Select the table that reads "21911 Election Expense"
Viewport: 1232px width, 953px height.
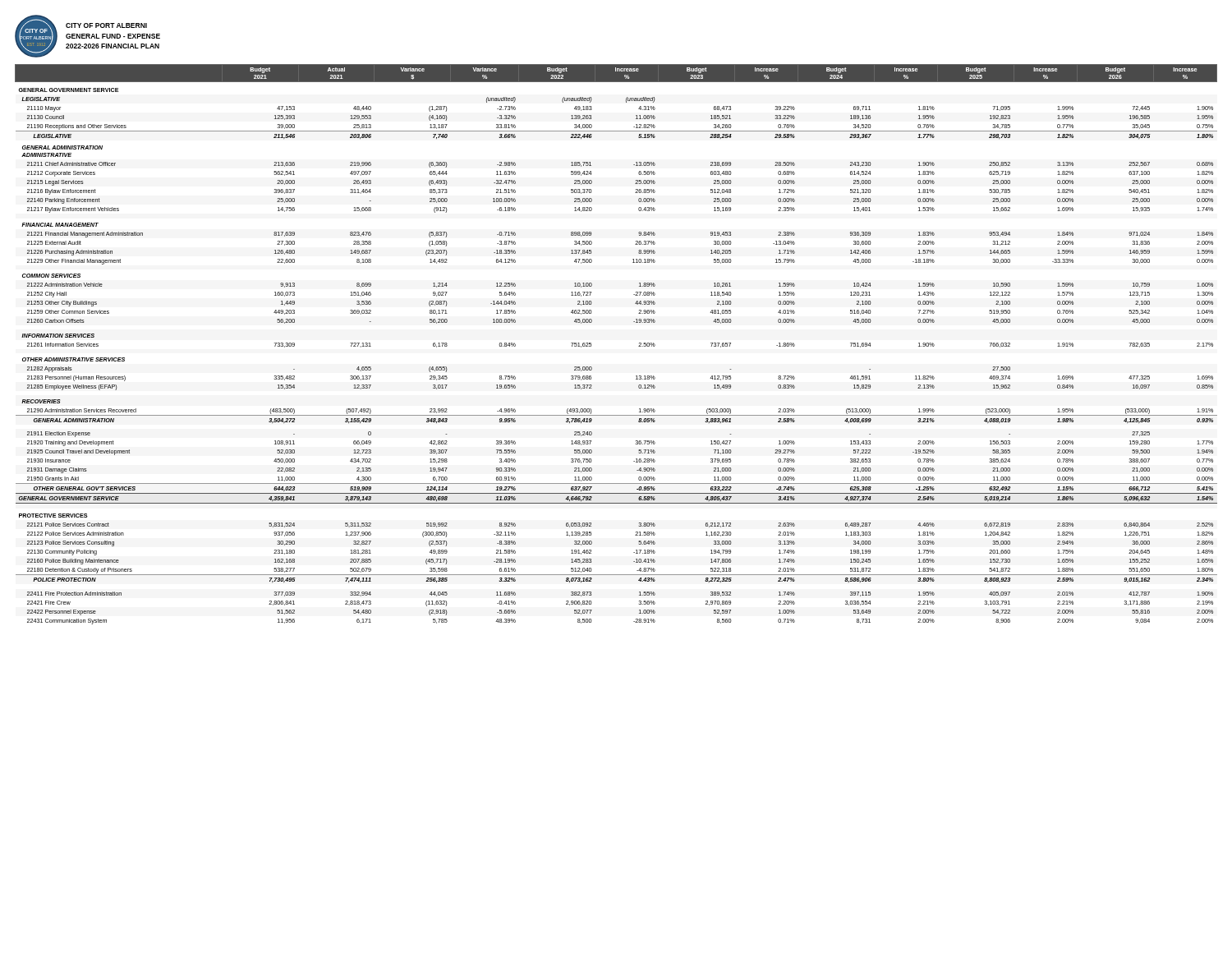tap(616, 345)
